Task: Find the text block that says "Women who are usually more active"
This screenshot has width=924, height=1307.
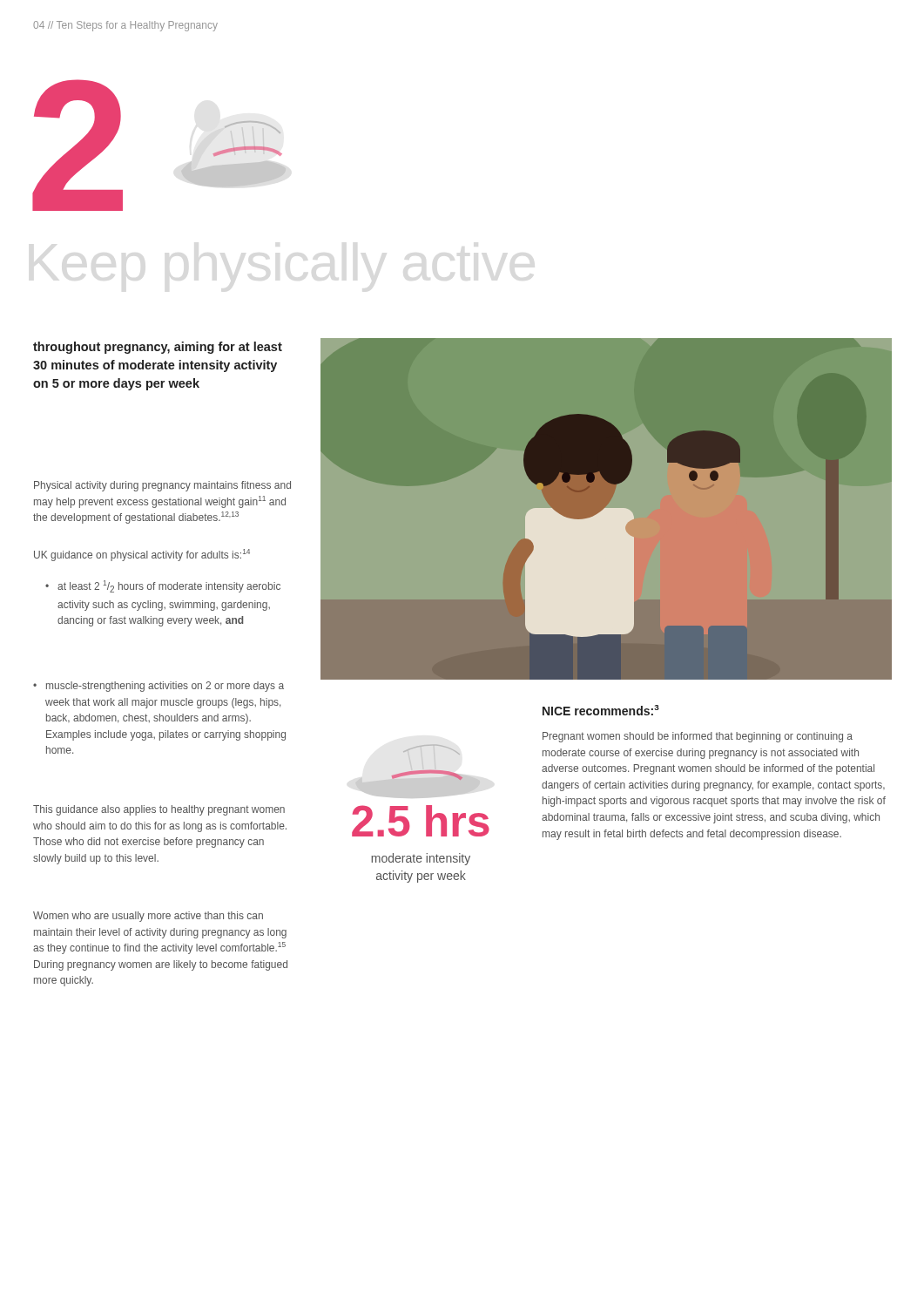Action: 161,948
